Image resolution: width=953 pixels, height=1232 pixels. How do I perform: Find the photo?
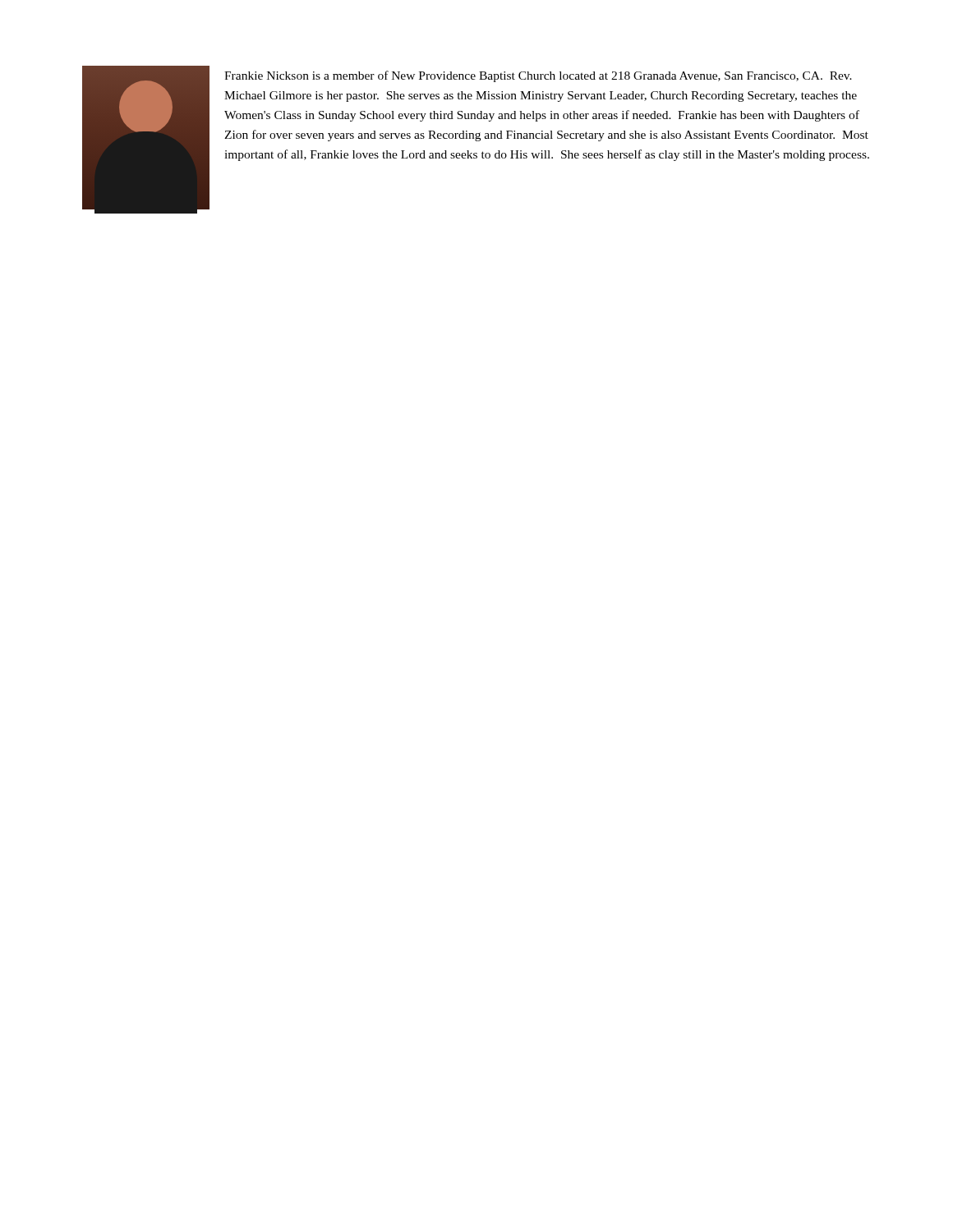tap(146, 138)
